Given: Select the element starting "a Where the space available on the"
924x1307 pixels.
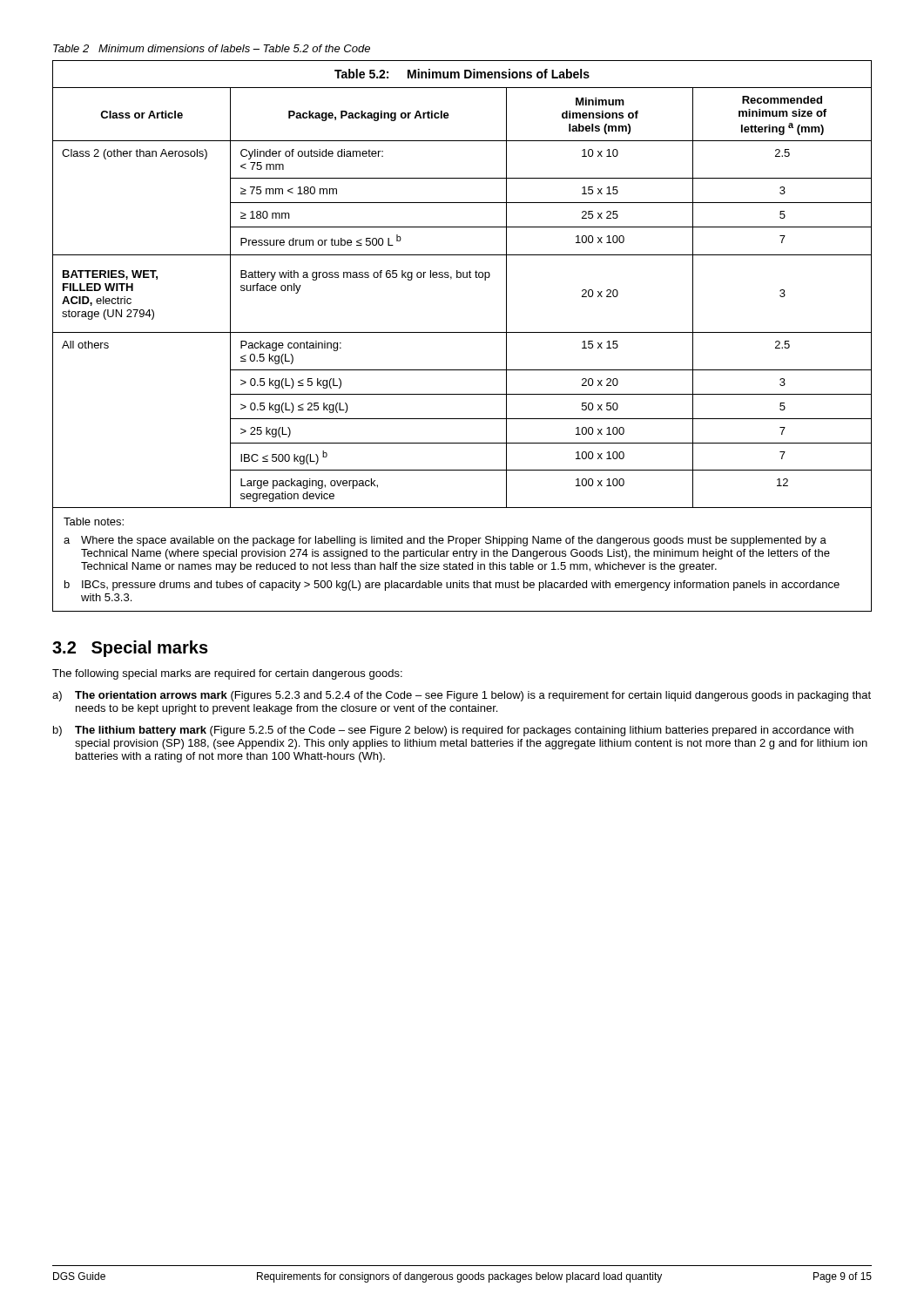Looking at the screenshot, I should (x=462, y=553).
